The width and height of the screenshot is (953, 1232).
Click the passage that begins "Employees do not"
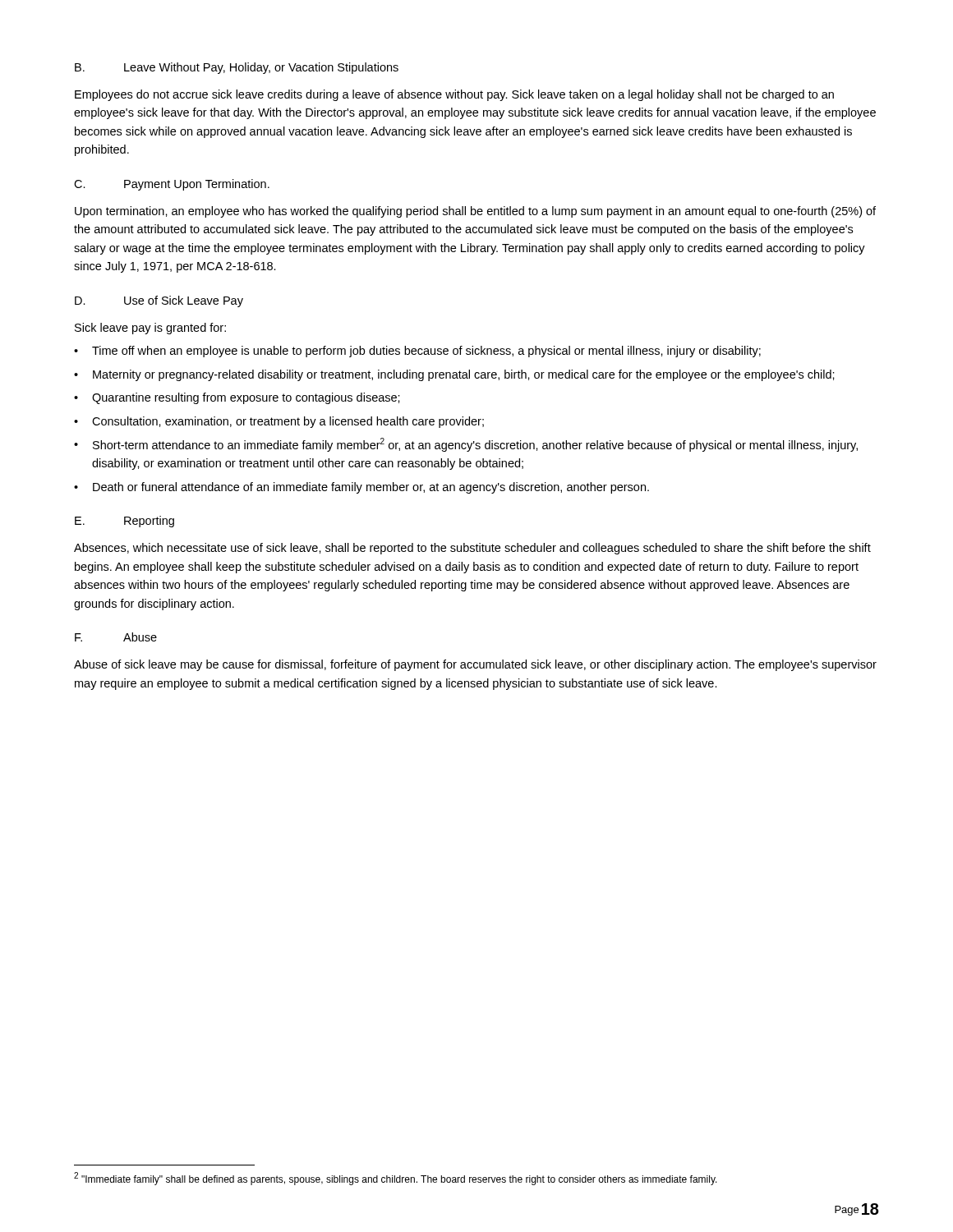(x=475, y=122)
